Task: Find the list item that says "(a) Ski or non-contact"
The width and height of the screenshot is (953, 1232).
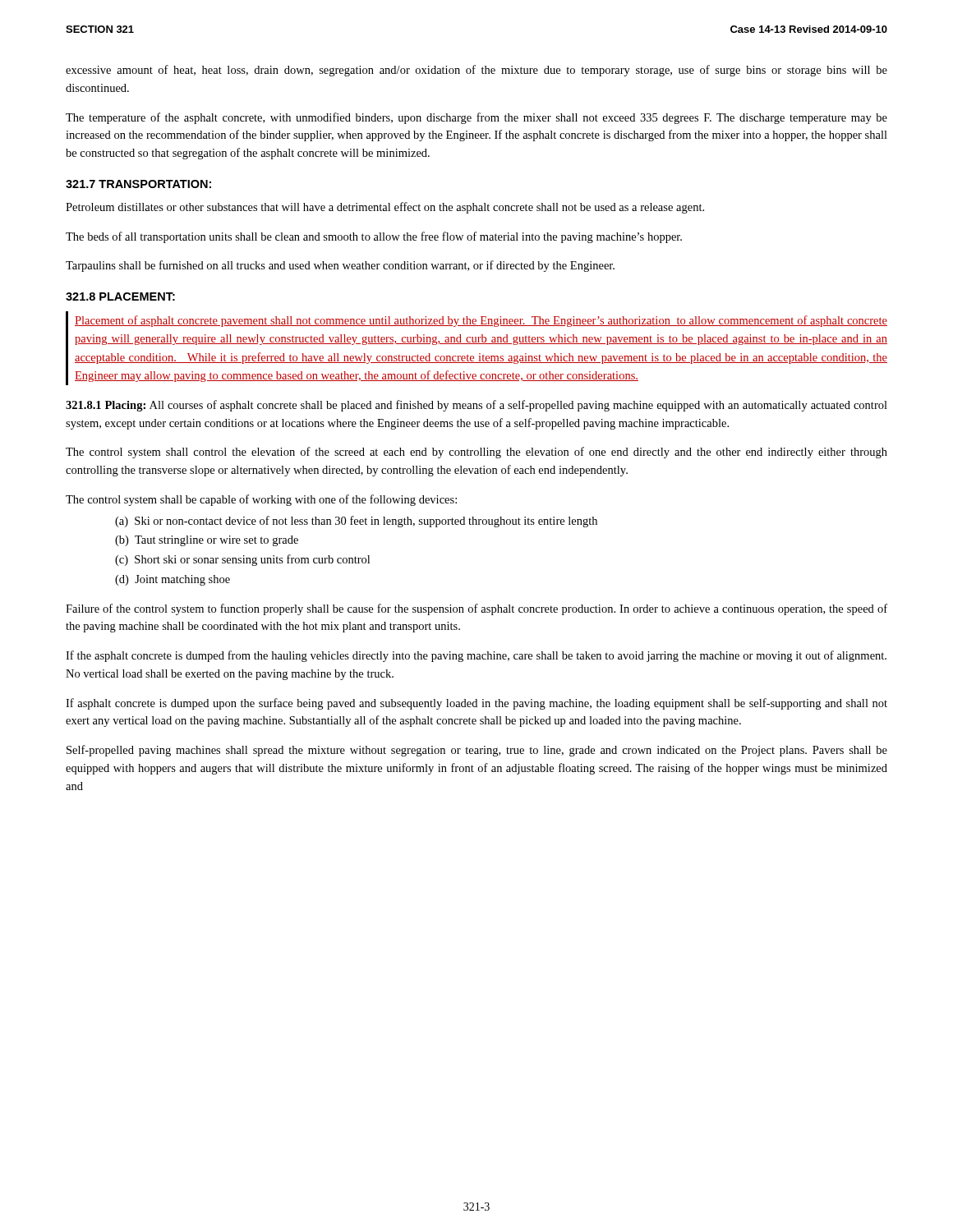Action: [x=356, y=520]
